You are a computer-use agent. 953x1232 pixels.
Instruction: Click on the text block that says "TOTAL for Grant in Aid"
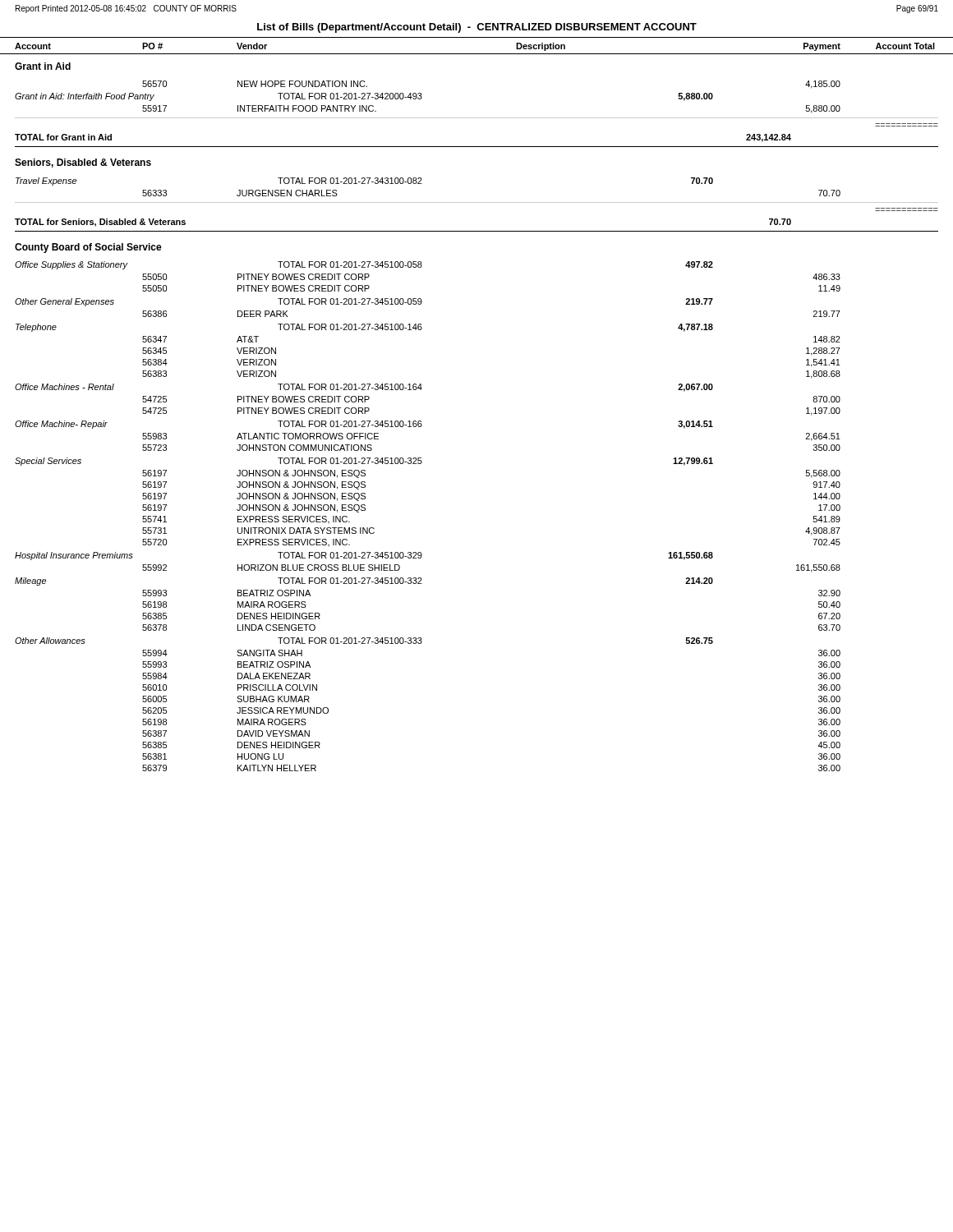tap(403, 137)
